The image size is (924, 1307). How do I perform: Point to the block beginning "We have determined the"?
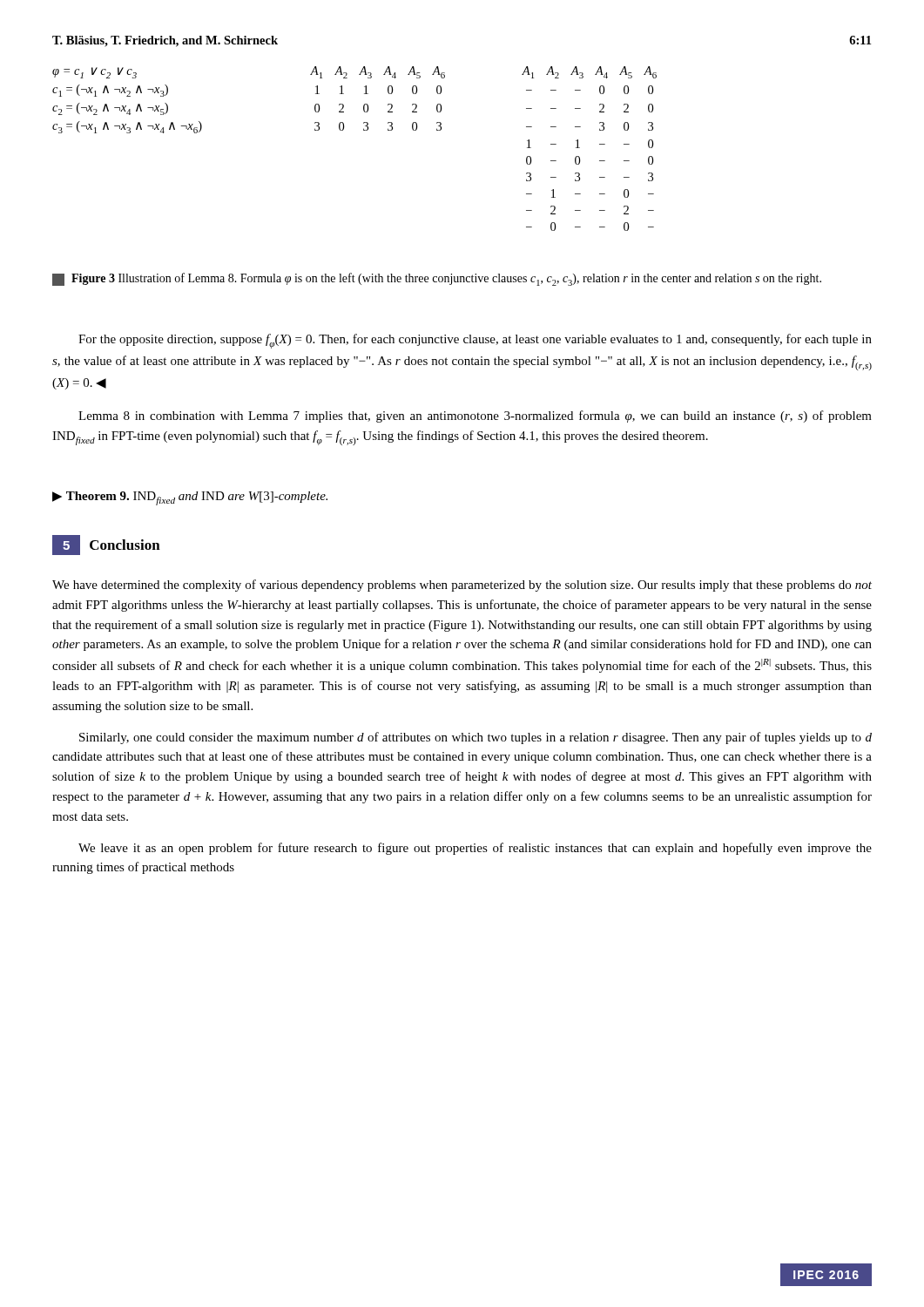(x=462, y=726)
